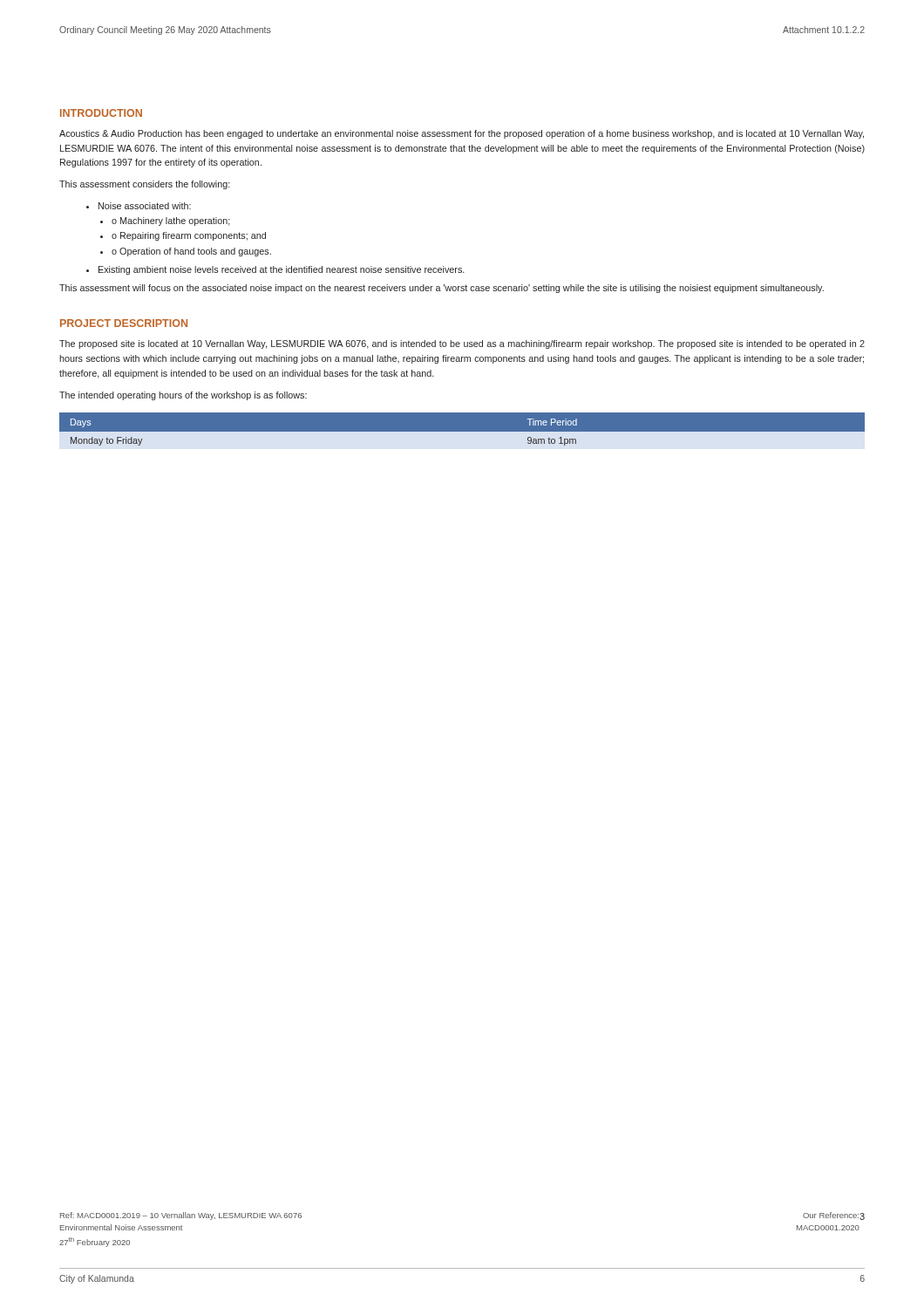Viewport: 924px width, 1308px height.
Task: Locate a table
Action: pos(462,431)
